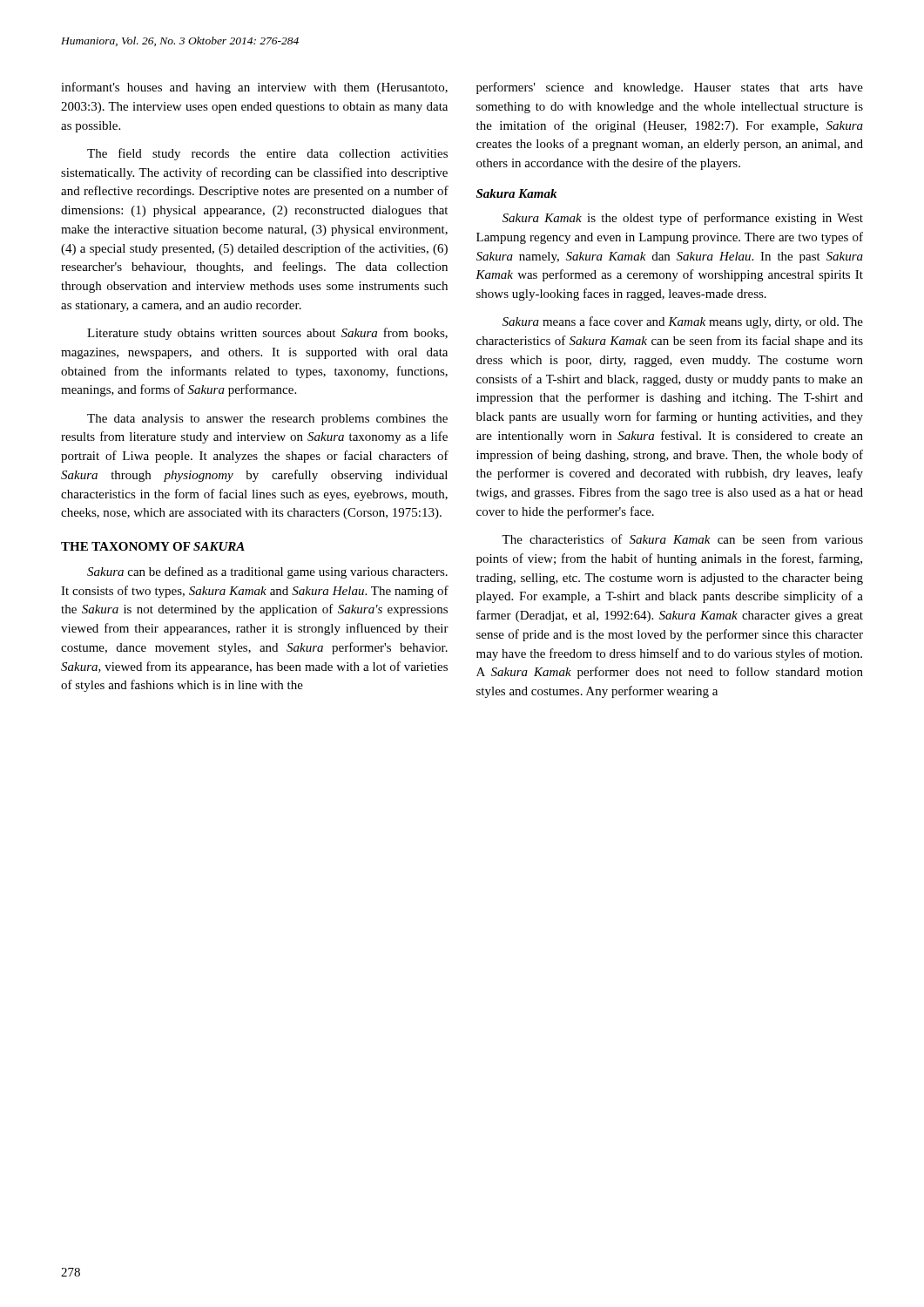Click the passage that begins "The data analysis"

pos(255,466)
